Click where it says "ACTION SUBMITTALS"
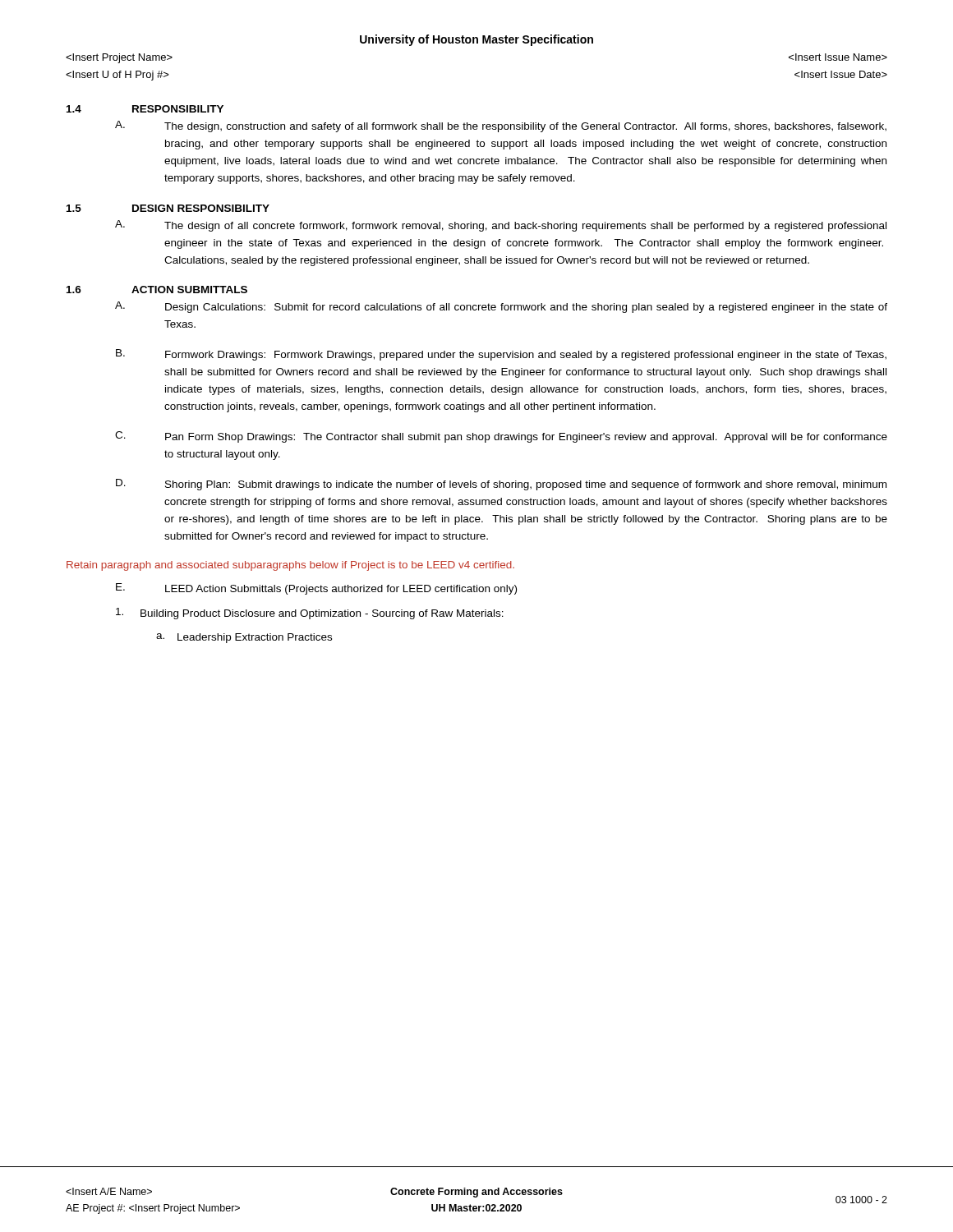The width and height of the screenshot is (953, 1232). [x=190, y=290]
